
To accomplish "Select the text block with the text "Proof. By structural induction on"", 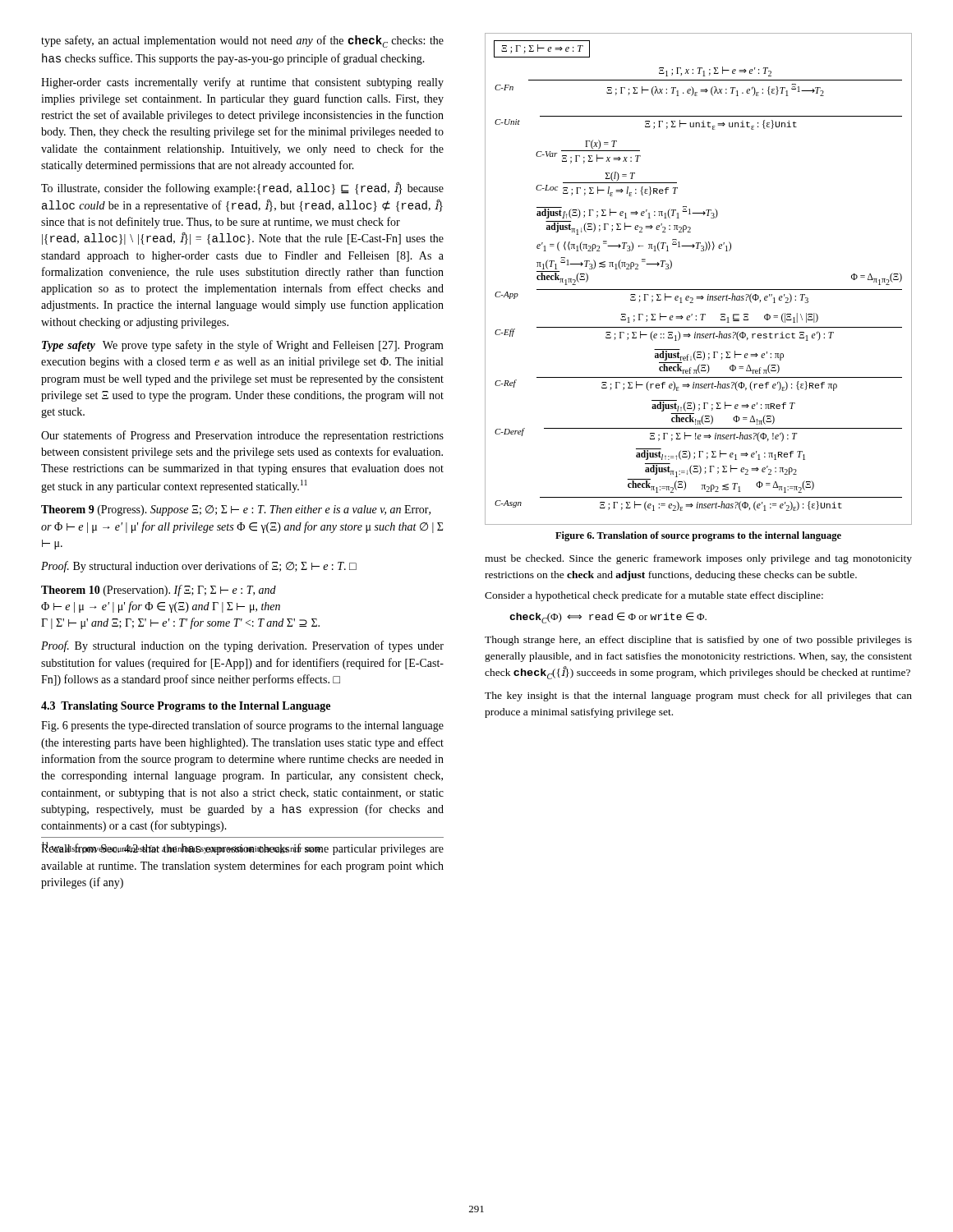I will (x=242, y=663).
